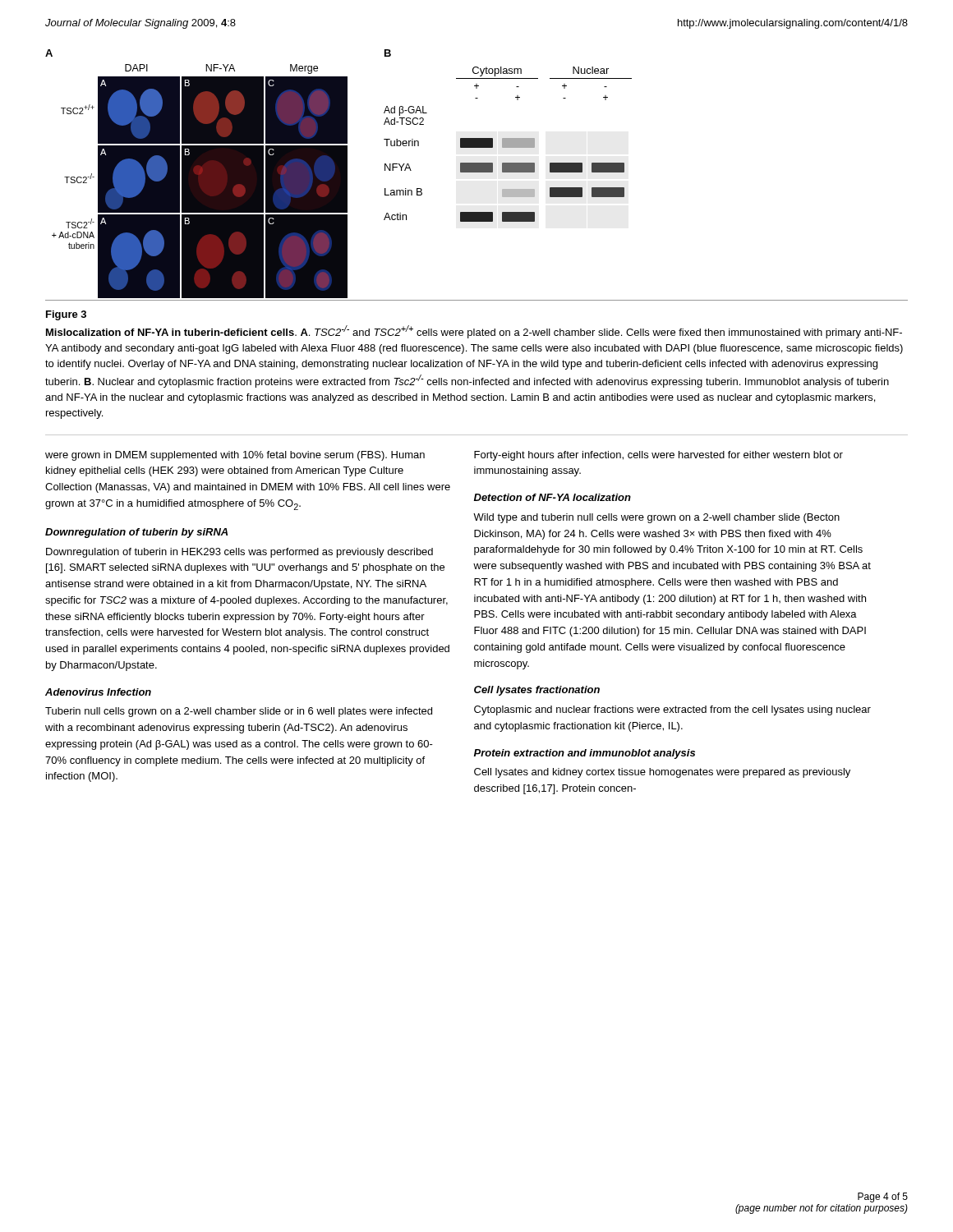Click on the text block that reads "Downregulation of tuberin in HEK293 cells was performed"
The image size is (953, 1232).
pos(248,608)
